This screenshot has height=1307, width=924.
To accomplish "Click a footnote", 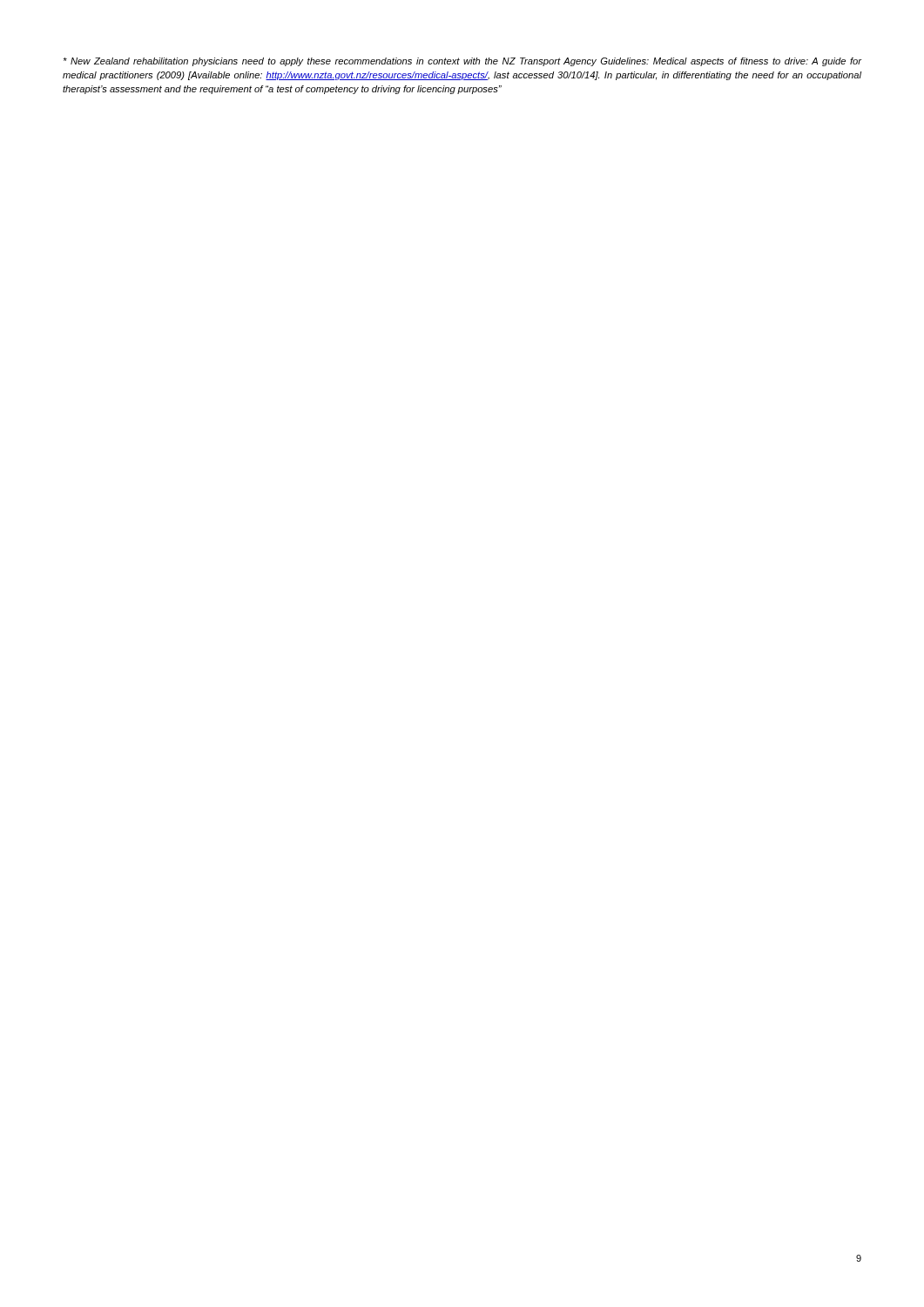I will 462,75.
